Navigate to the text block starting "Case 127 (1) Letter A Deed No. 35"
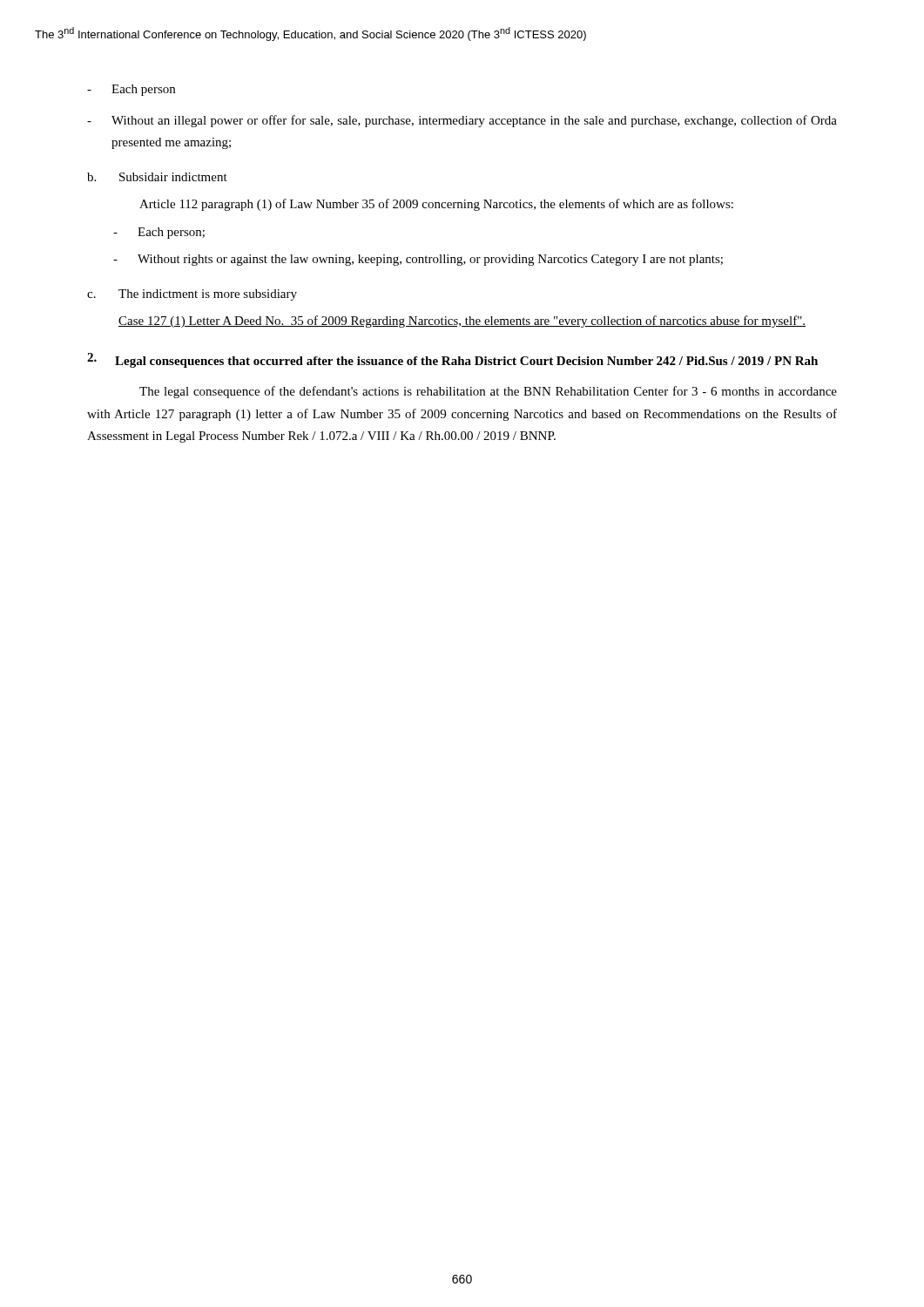Screen dimensions: 1307x924 coord(462,321)
